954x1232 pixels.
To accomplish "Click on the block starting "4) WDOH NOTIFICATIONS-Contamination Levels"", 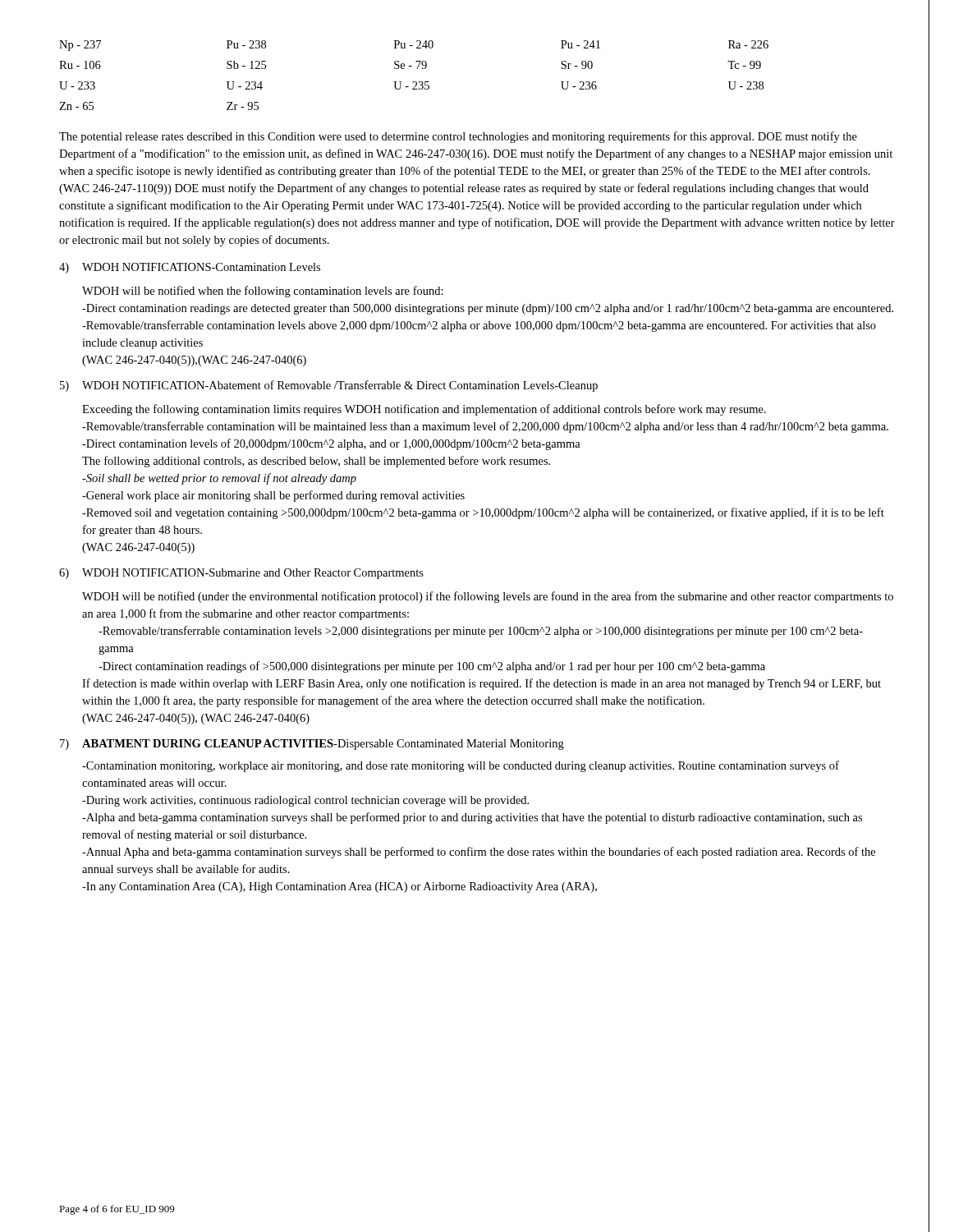I will (190, 267).
